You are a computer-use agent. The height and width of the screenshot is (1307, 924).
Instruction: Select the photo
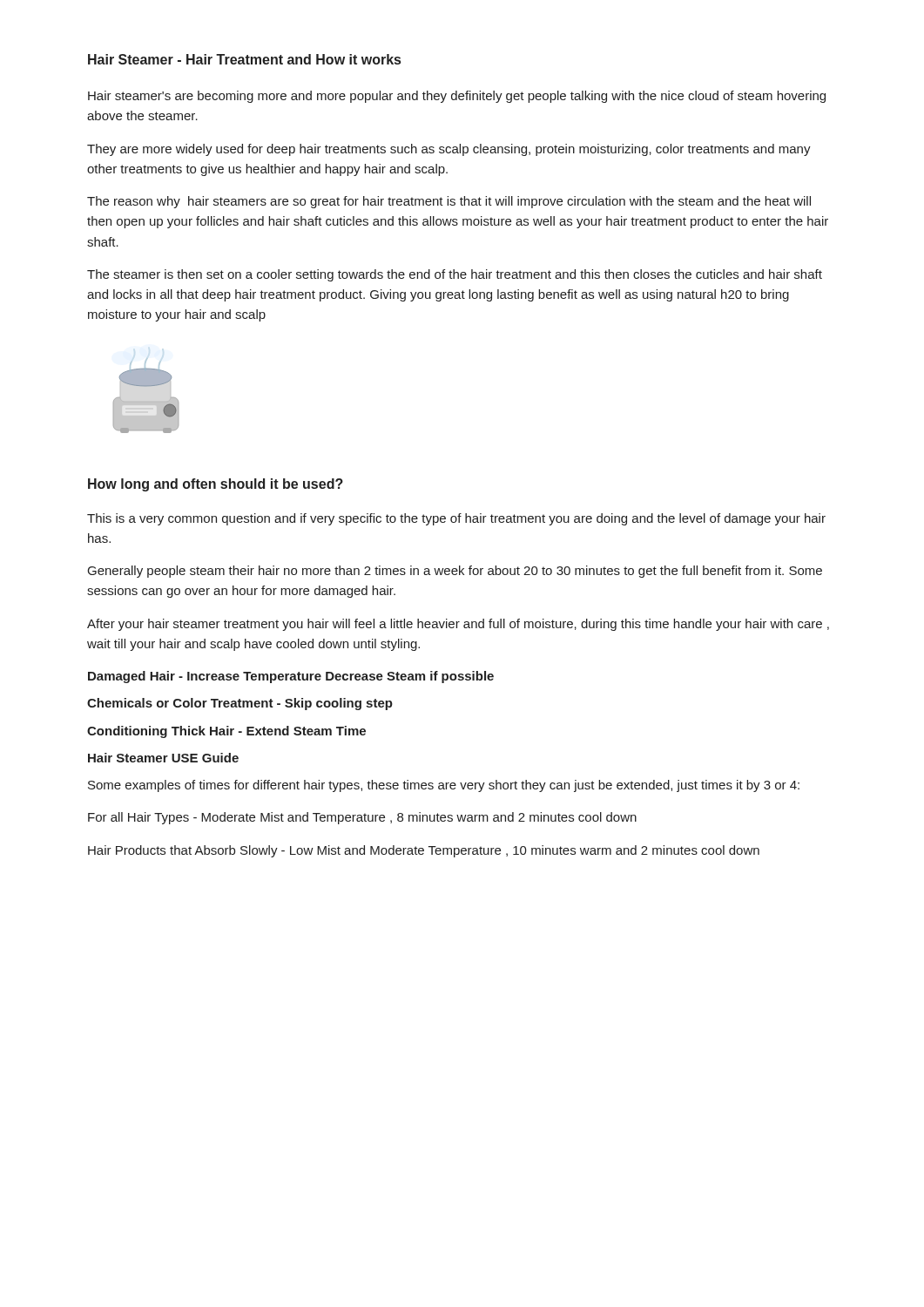tap(462, 392)
